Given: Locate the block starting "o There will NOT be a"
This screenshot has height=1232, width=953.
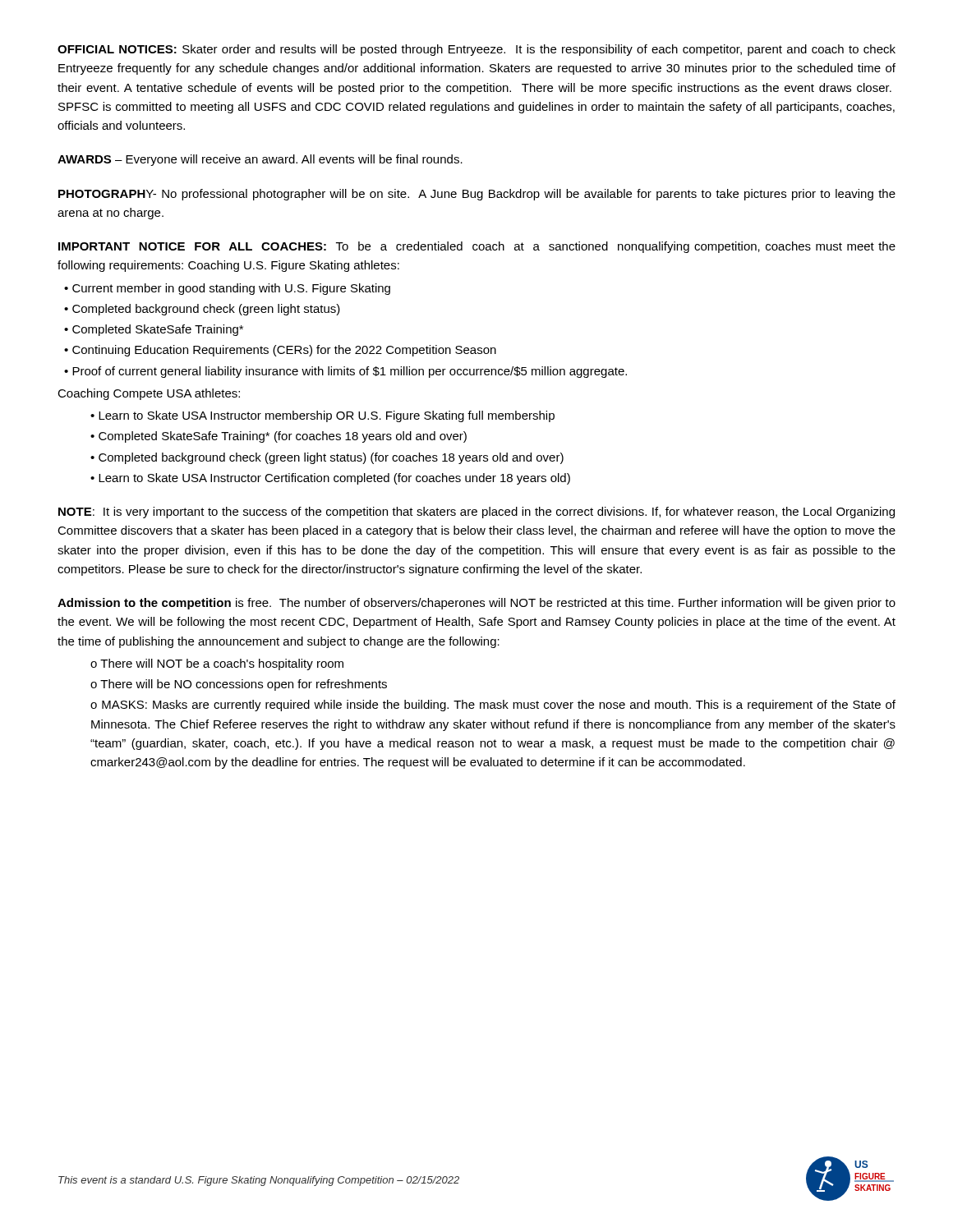Looking at the screenshot, I should [x=217, y=663].
